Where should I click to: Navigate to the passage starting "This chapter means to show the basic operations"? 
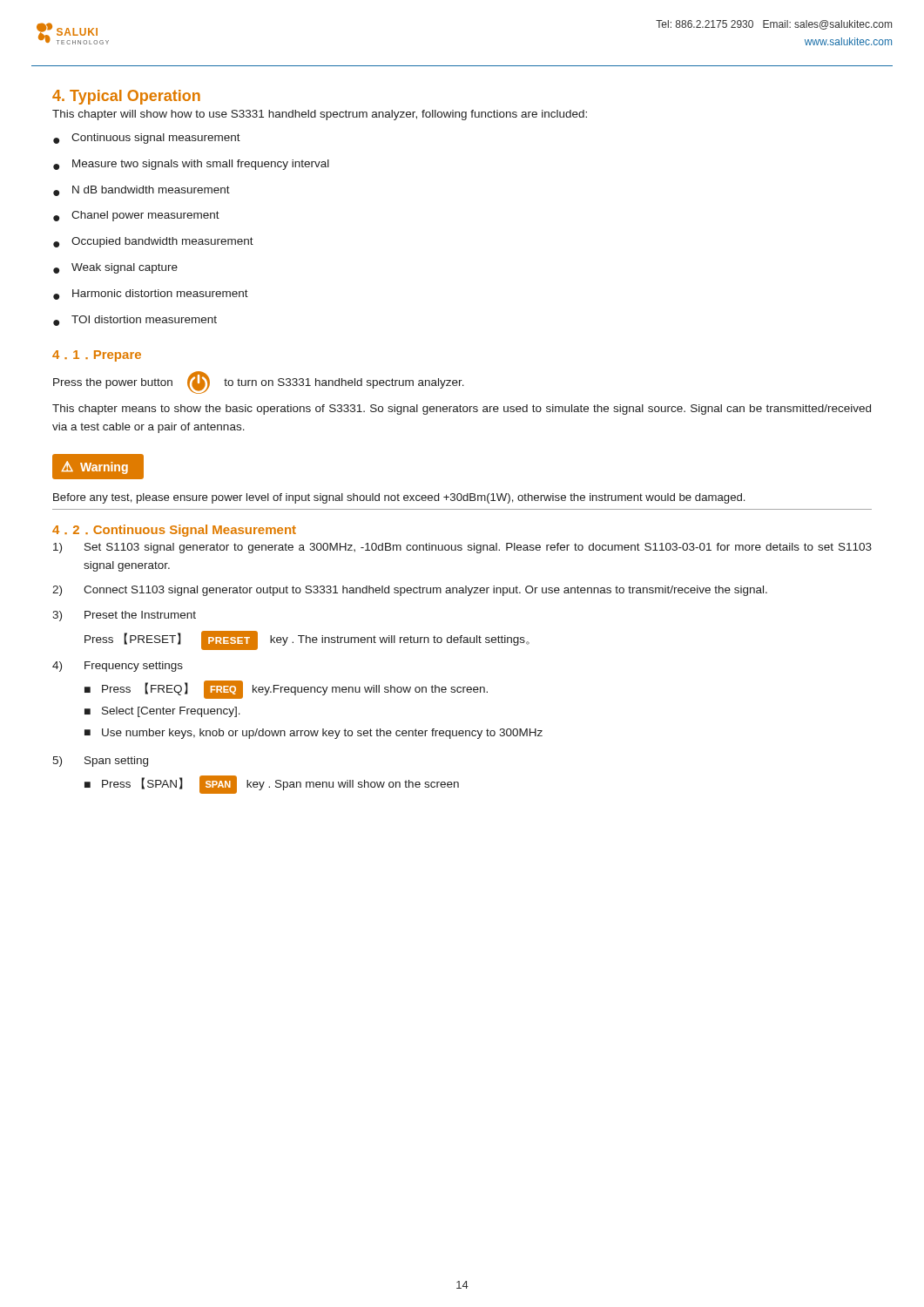coord(462,418)
